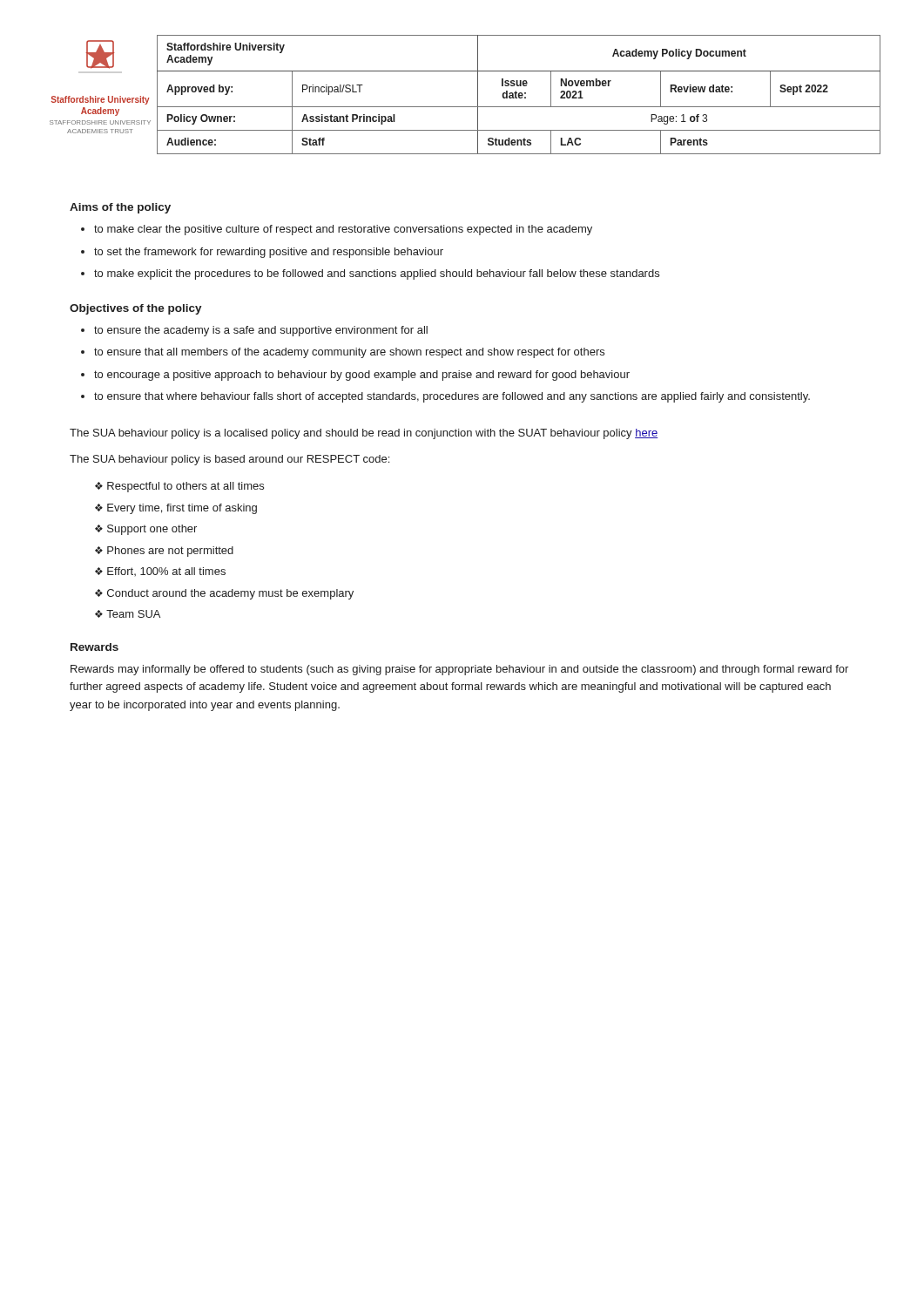Click on the list item that reads "to ensure the academy"

[261, 329]
